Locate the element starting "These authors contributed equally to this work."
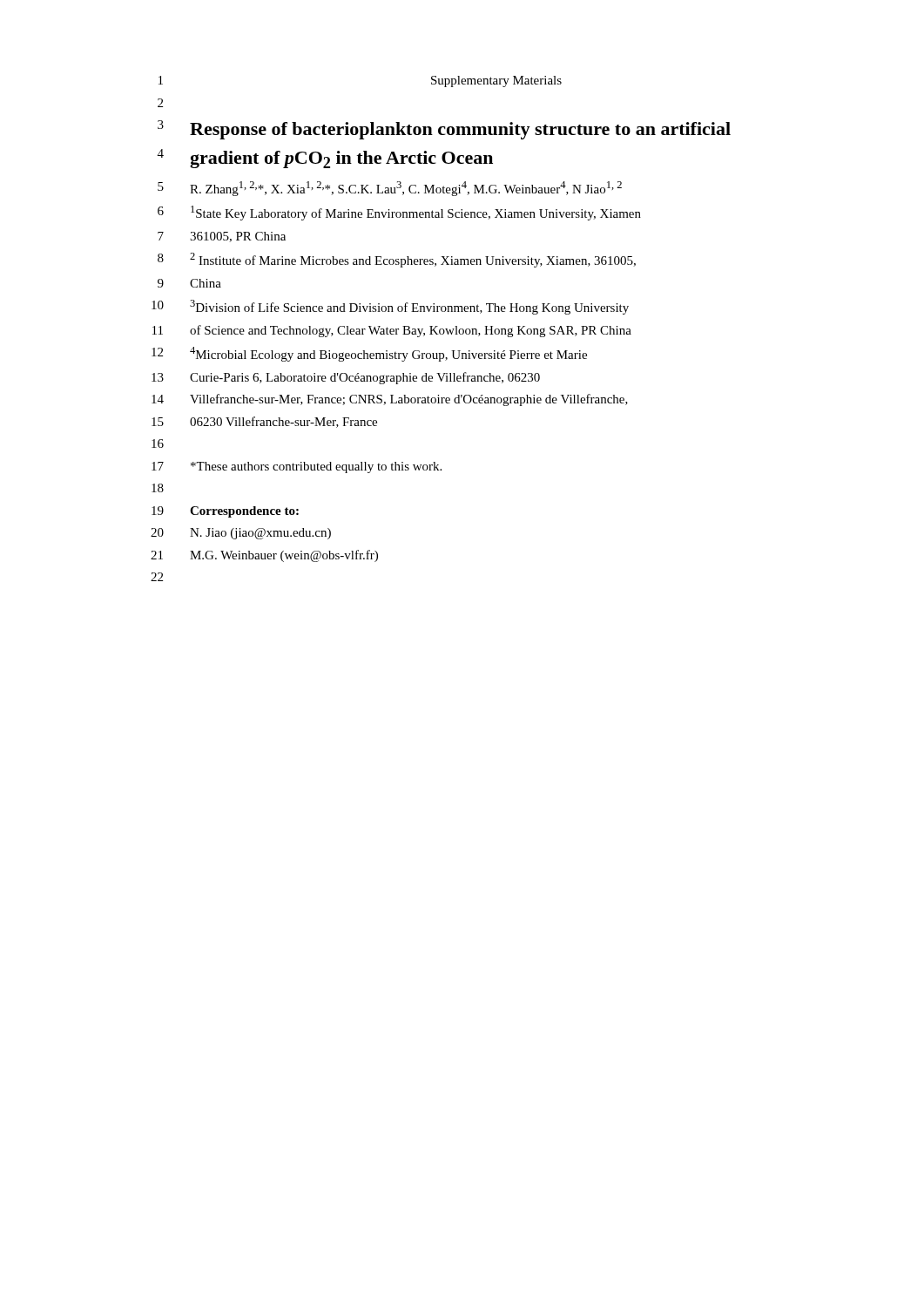 pos(316,466)
